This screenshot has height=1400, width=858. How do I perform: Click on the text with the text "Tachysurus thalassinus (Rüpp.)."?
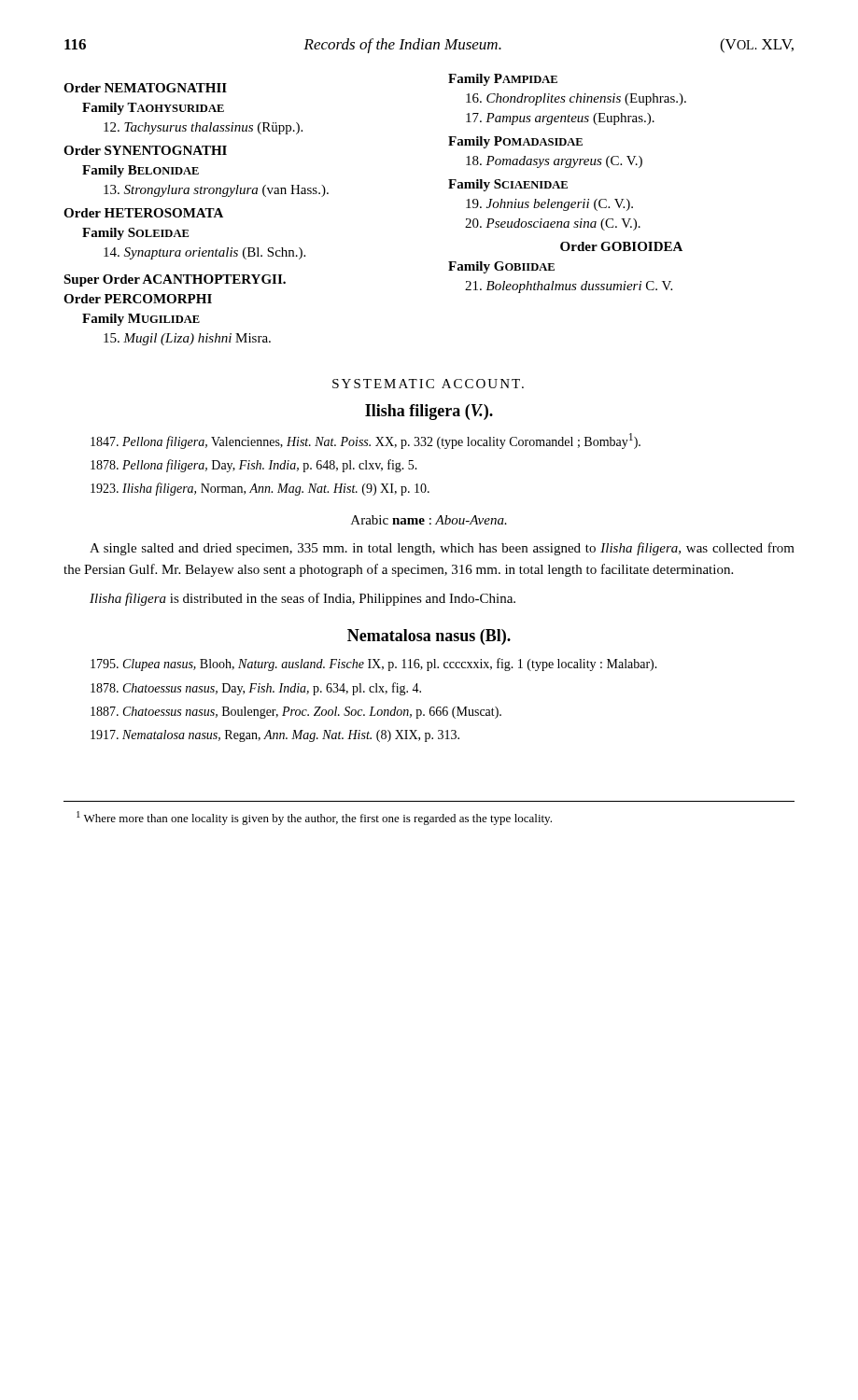pos(203,127)
